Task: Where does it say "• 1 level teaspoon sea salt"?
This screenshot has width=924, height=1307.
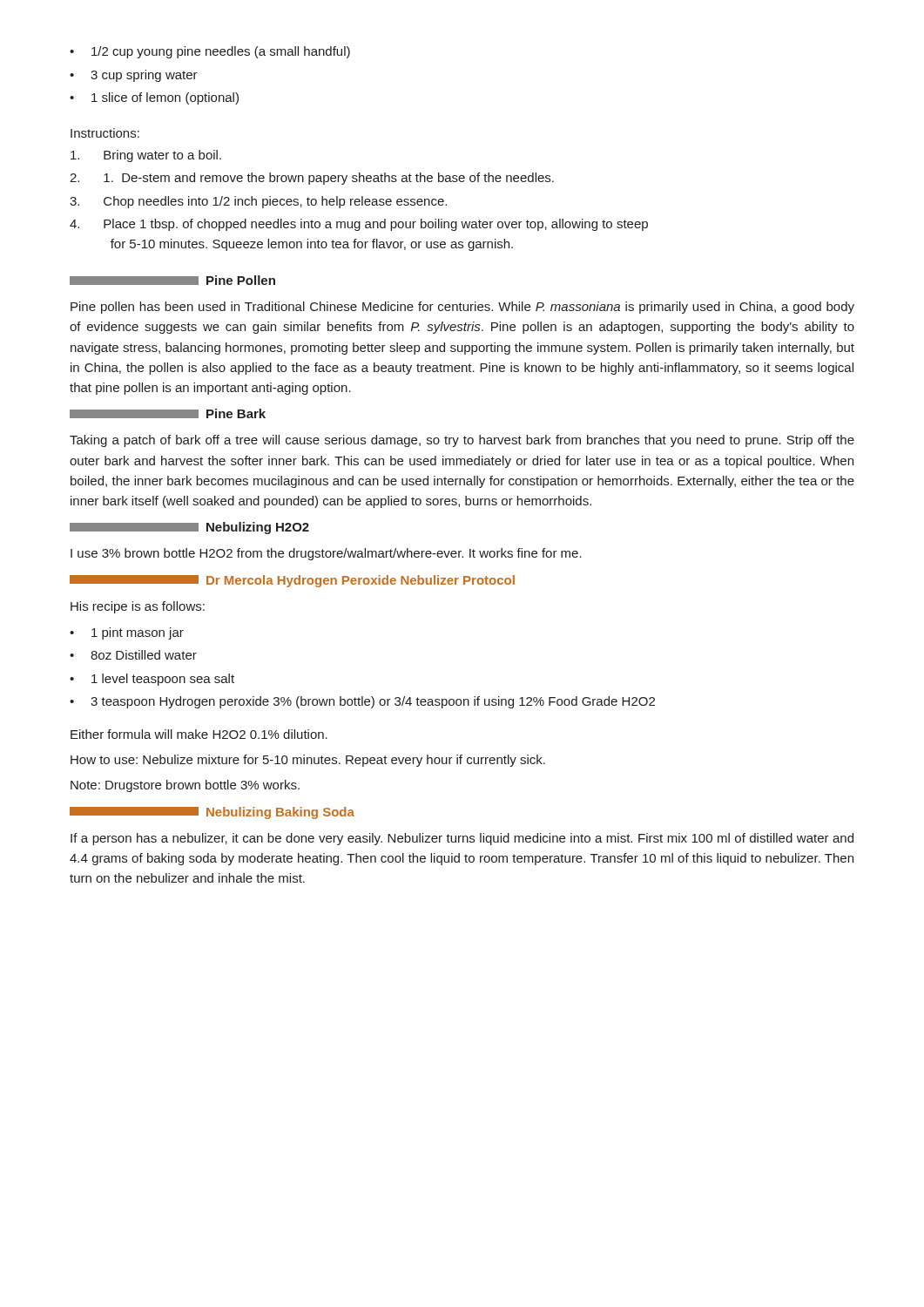Action: (152, 679)
